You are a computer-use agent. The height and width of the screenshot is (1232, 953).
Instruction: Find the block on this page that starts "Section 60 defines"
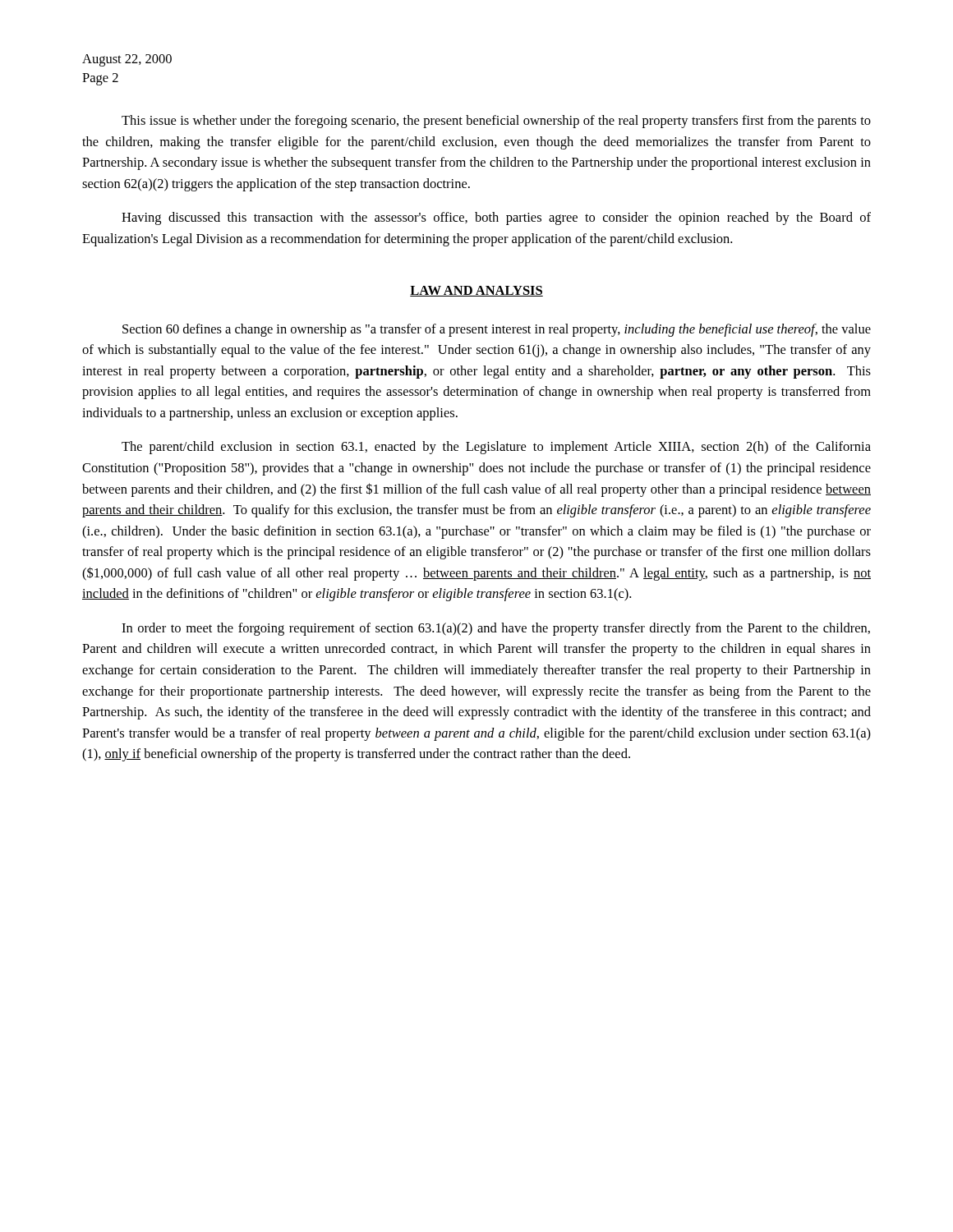(476, 371)
